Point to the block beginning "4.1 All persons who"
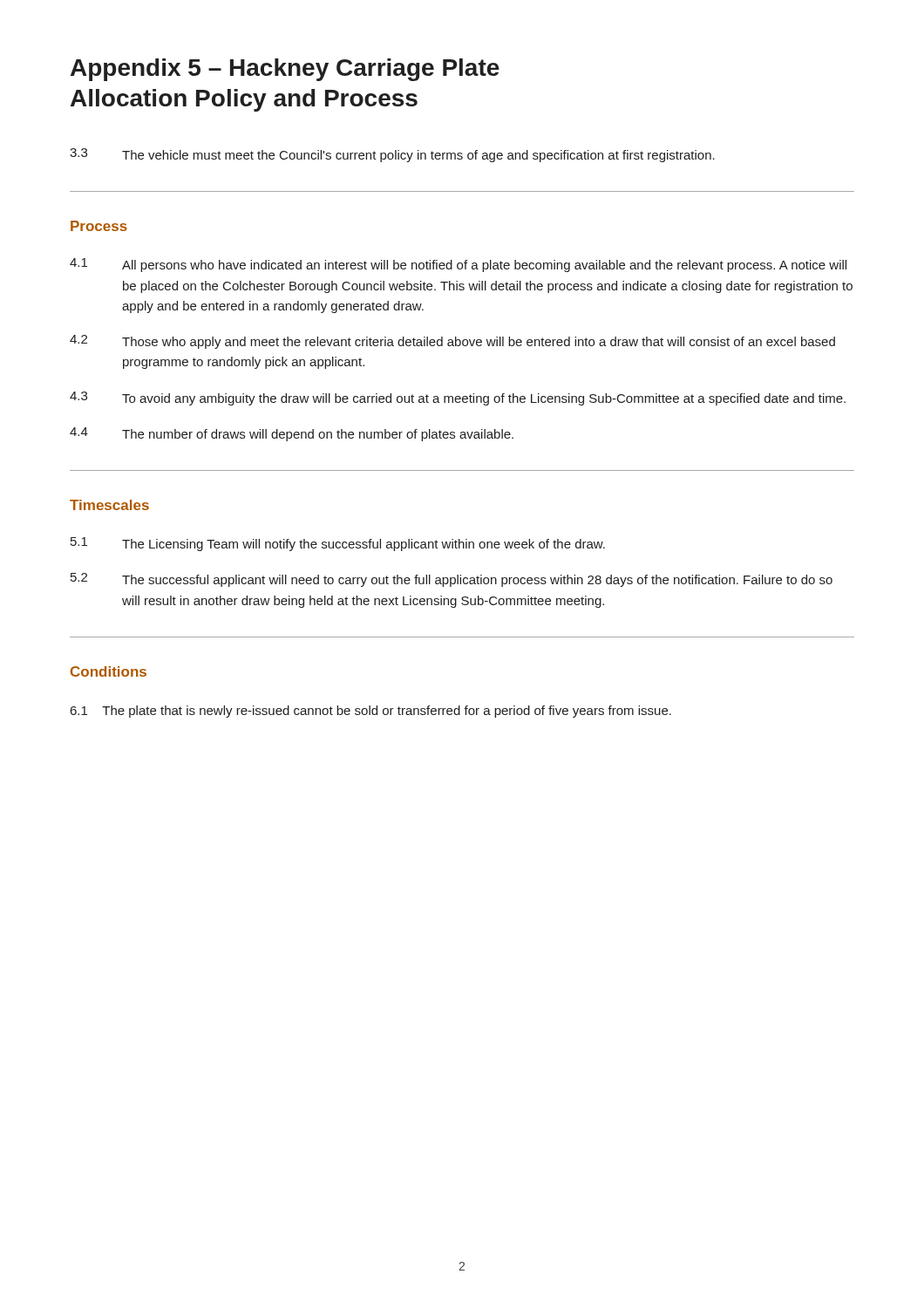The width and height of the screenshot is (924, 1308). pyautogui.click(x=462, y=285)
